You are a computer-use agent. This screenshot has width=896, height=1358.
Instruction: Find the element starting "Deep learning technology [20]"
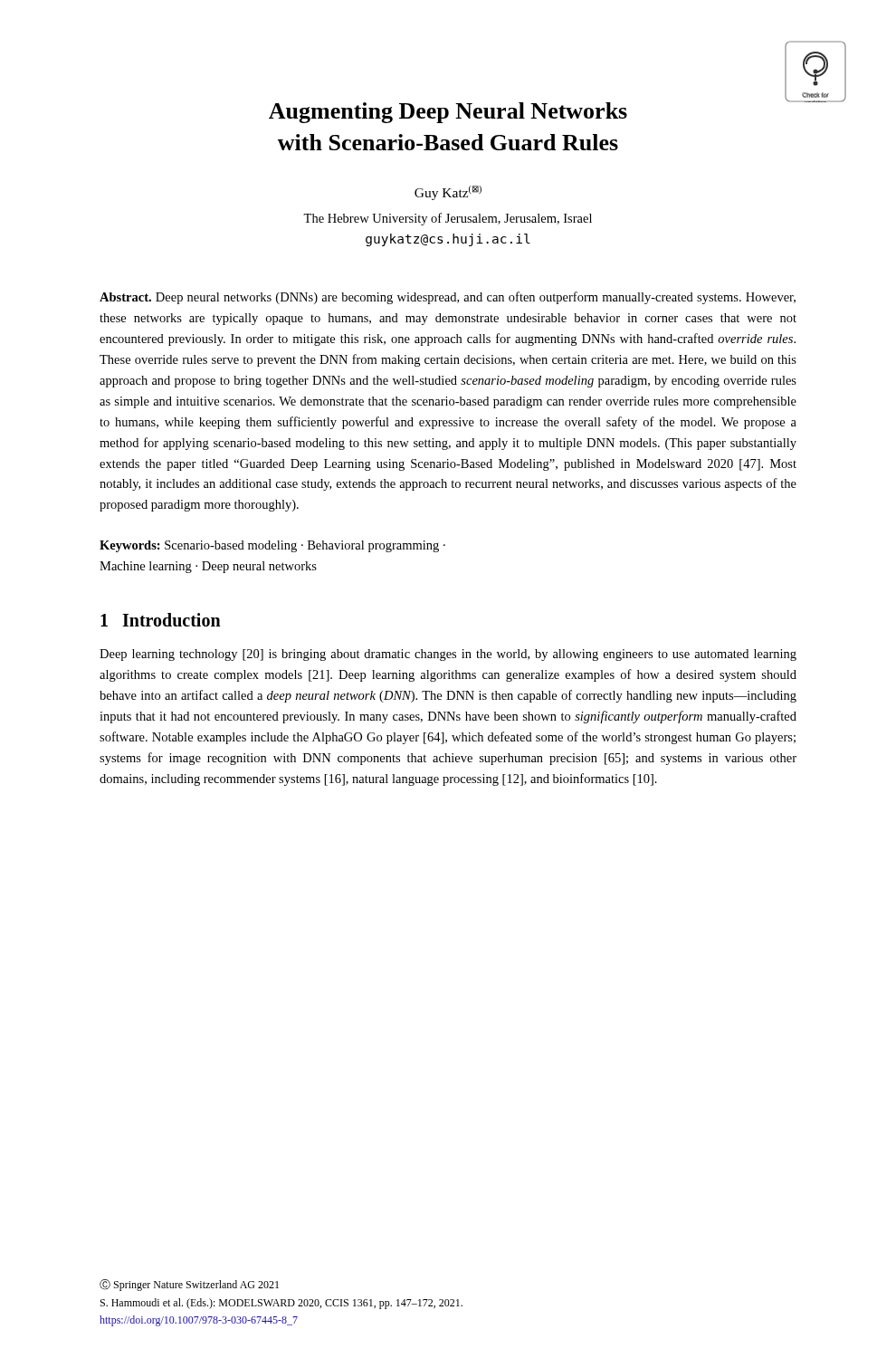click(x=448, y=716)
